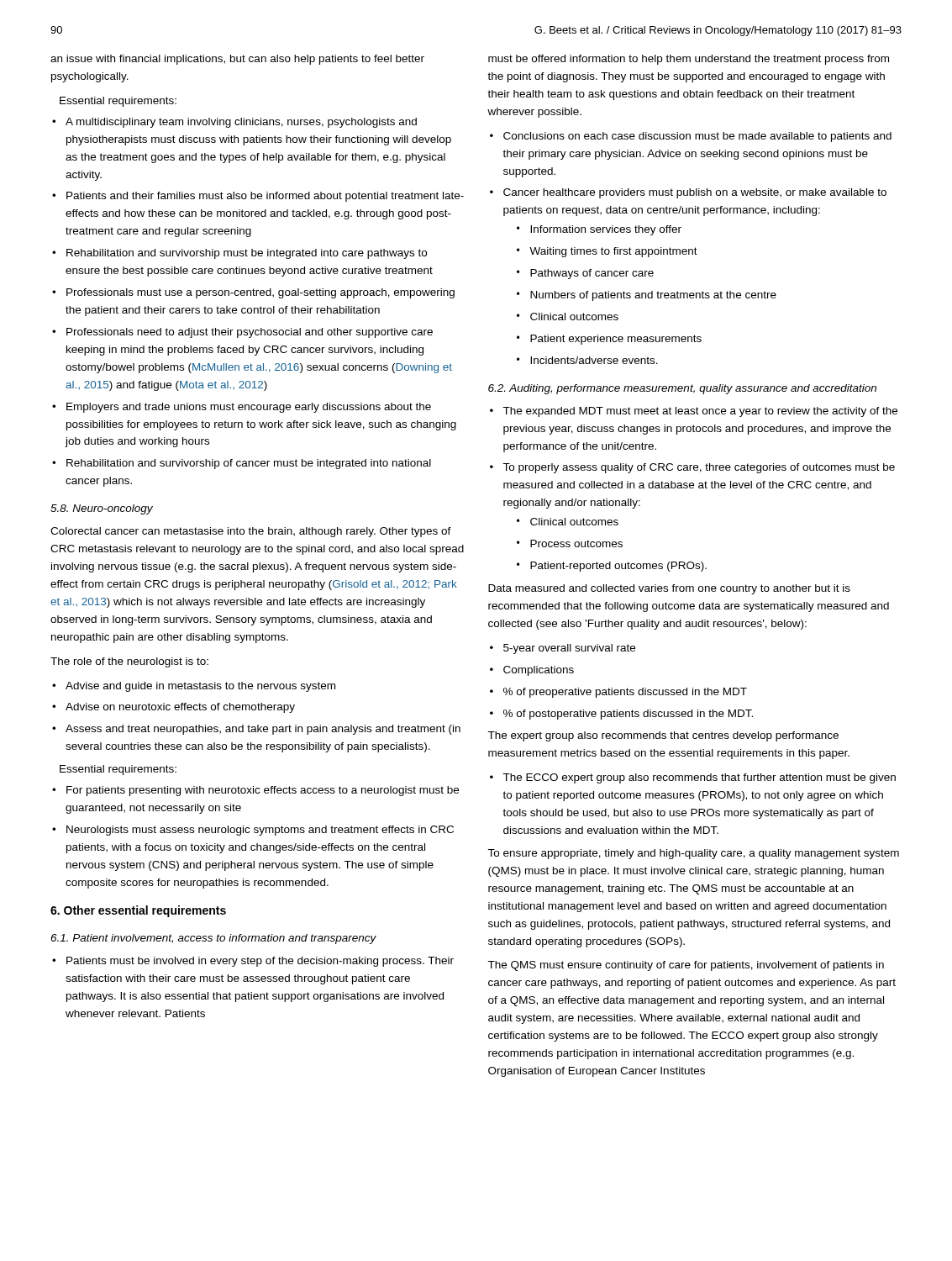Select the text block containing "Data measured and collected"
952x1261 pixels.
[695, 606]
